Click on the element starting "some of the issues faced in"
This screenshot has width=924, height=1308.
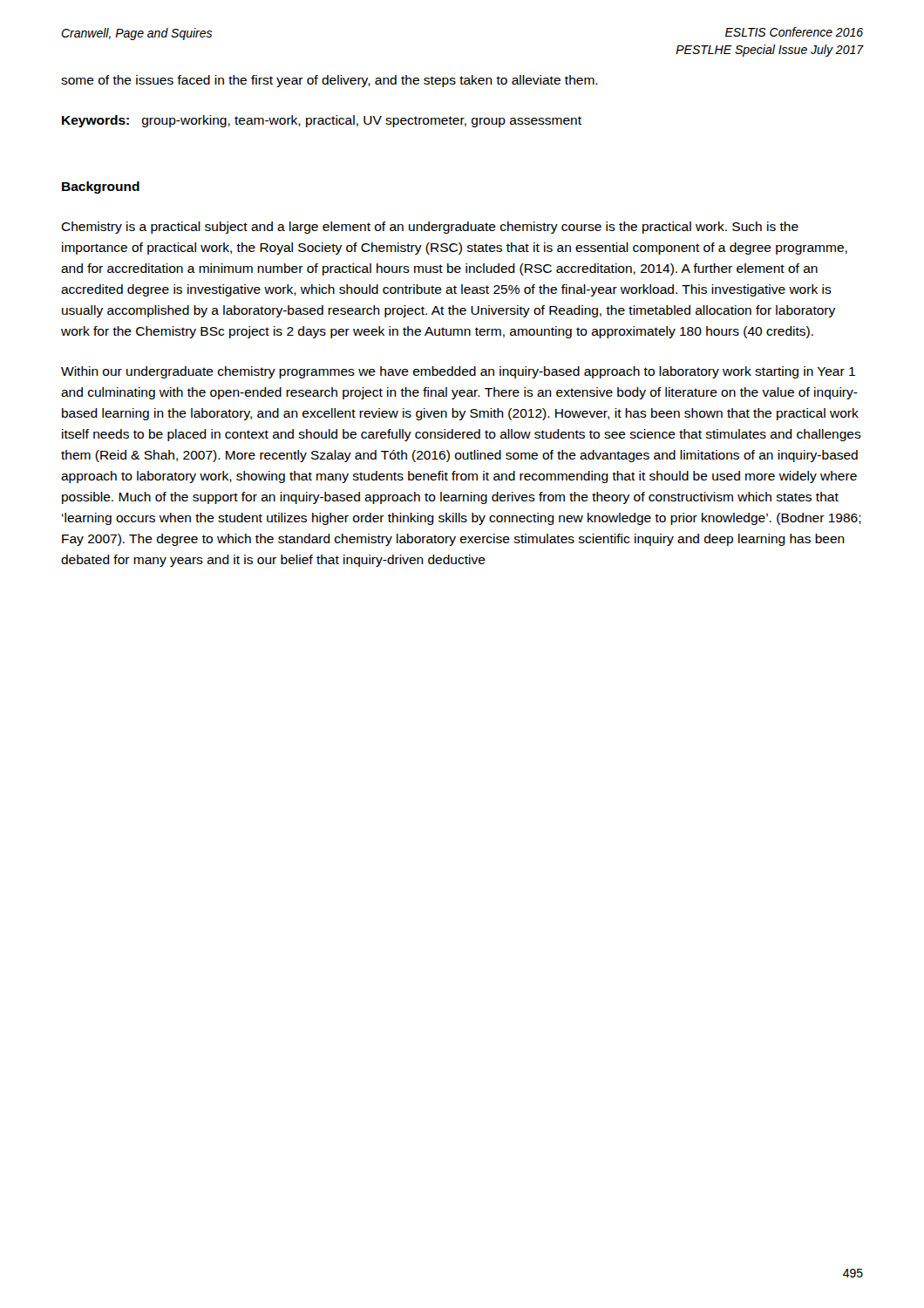point(330,80)
